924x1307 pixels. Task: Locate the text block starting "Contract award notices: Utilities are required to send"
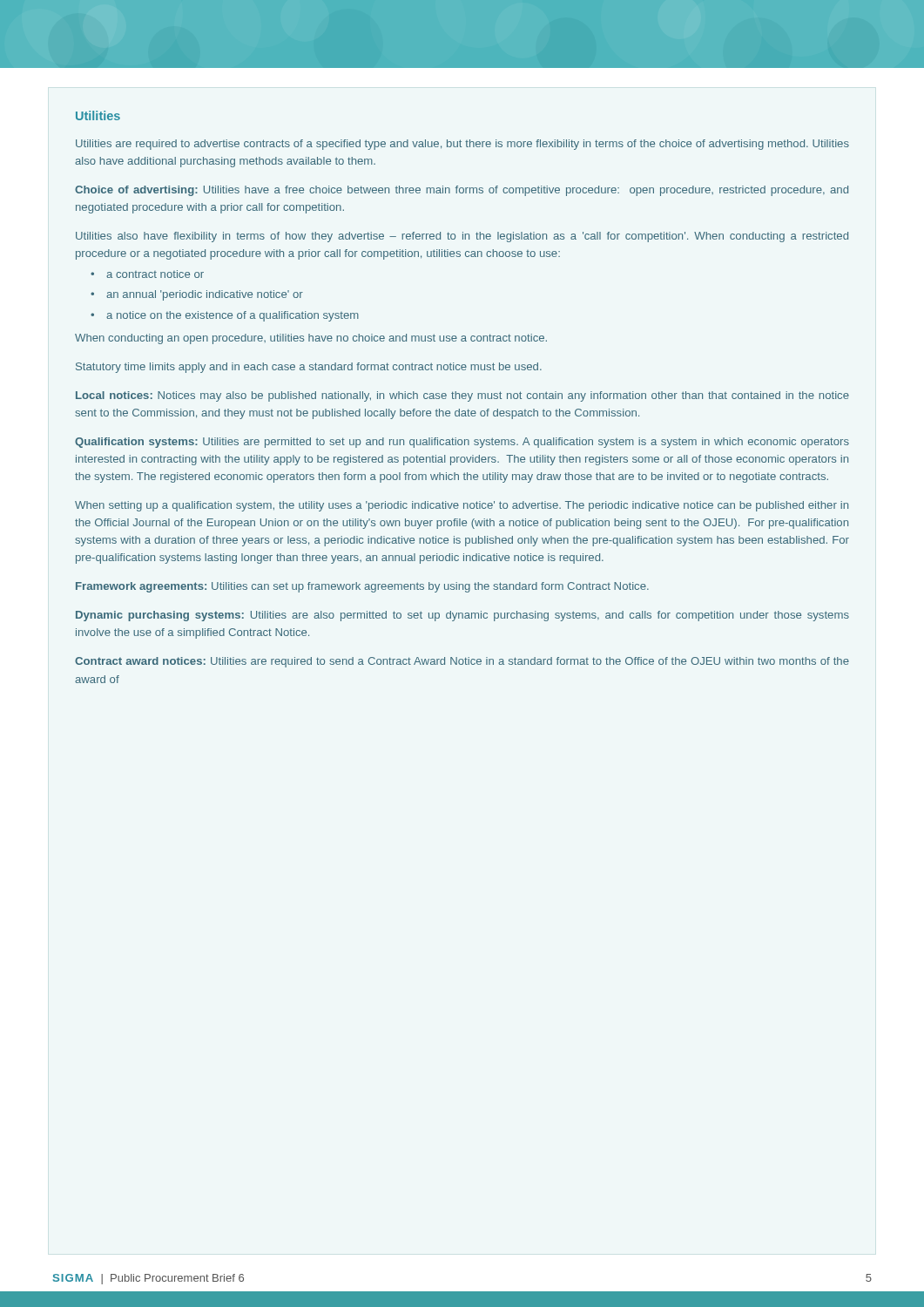[x=462, y=670]
